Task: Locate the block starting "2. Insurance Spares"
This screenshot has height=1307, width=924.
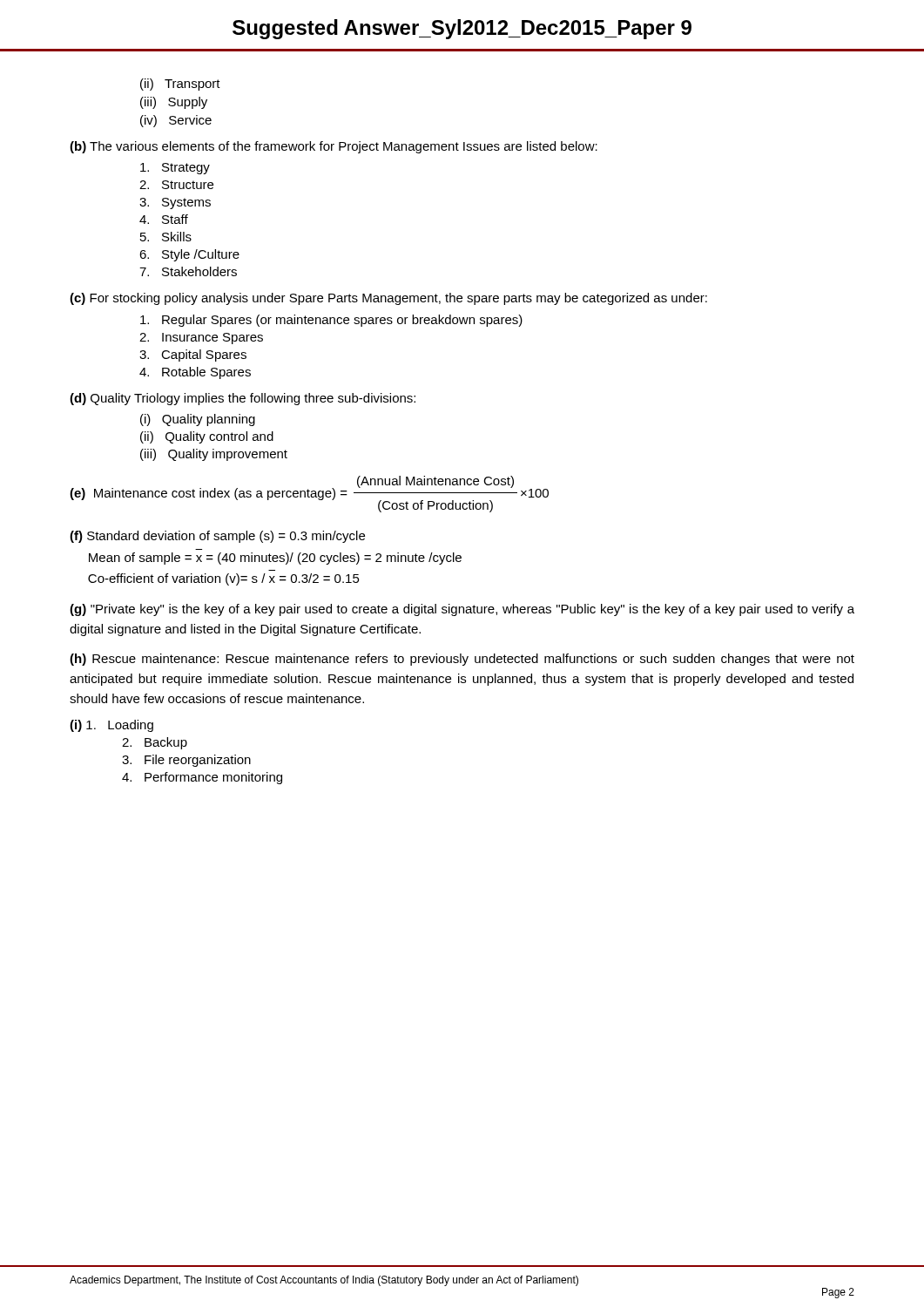Action: [x=201, y=336]
